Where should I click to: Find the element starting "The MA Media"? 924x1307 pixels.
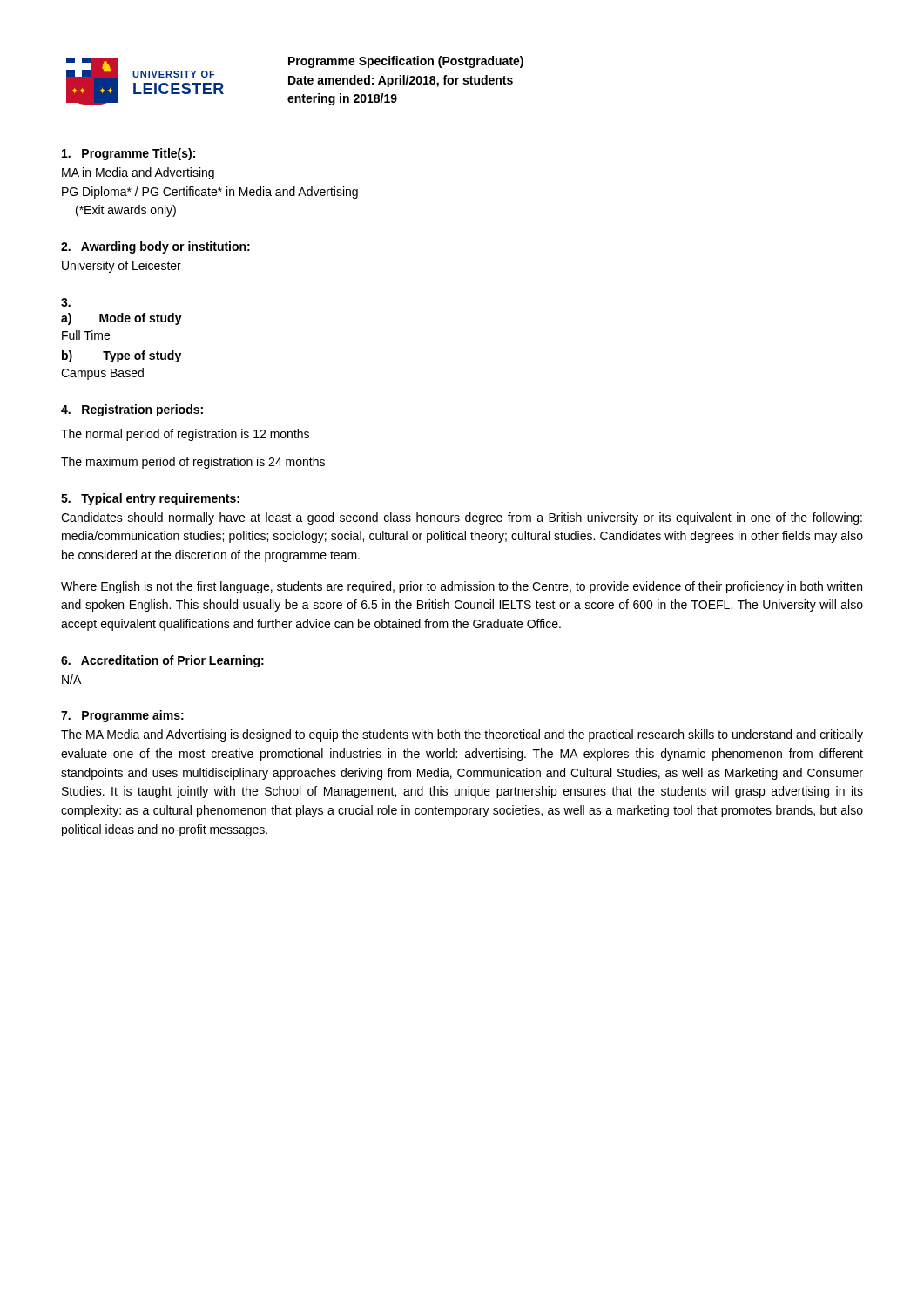[462, 782]
